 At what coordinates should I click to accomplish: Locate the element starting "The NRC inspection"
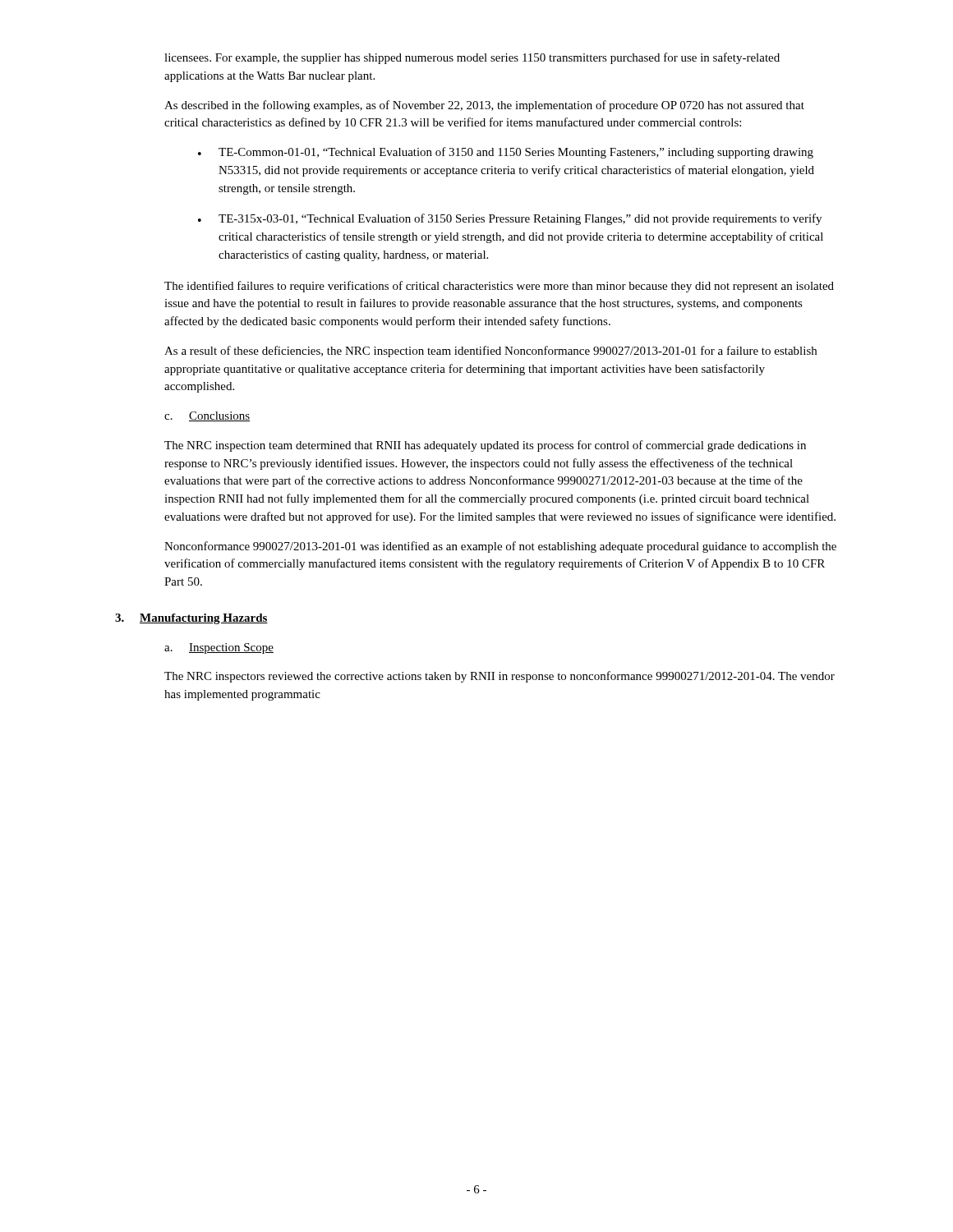(x=500, y=481)
